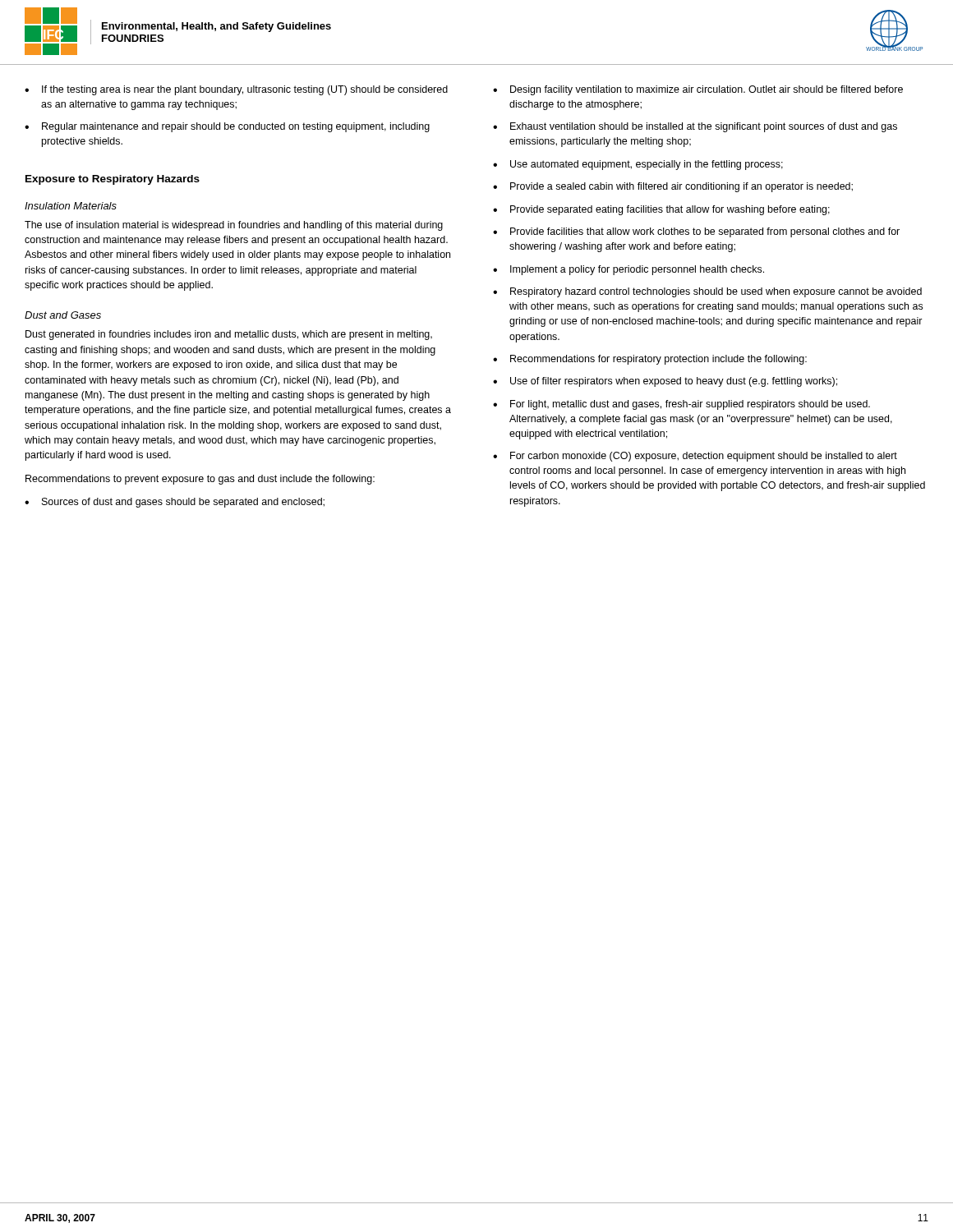Navigate to the element starting "• For carbon monoxide"
The image size is (953, 1232).
click(711, 478)
